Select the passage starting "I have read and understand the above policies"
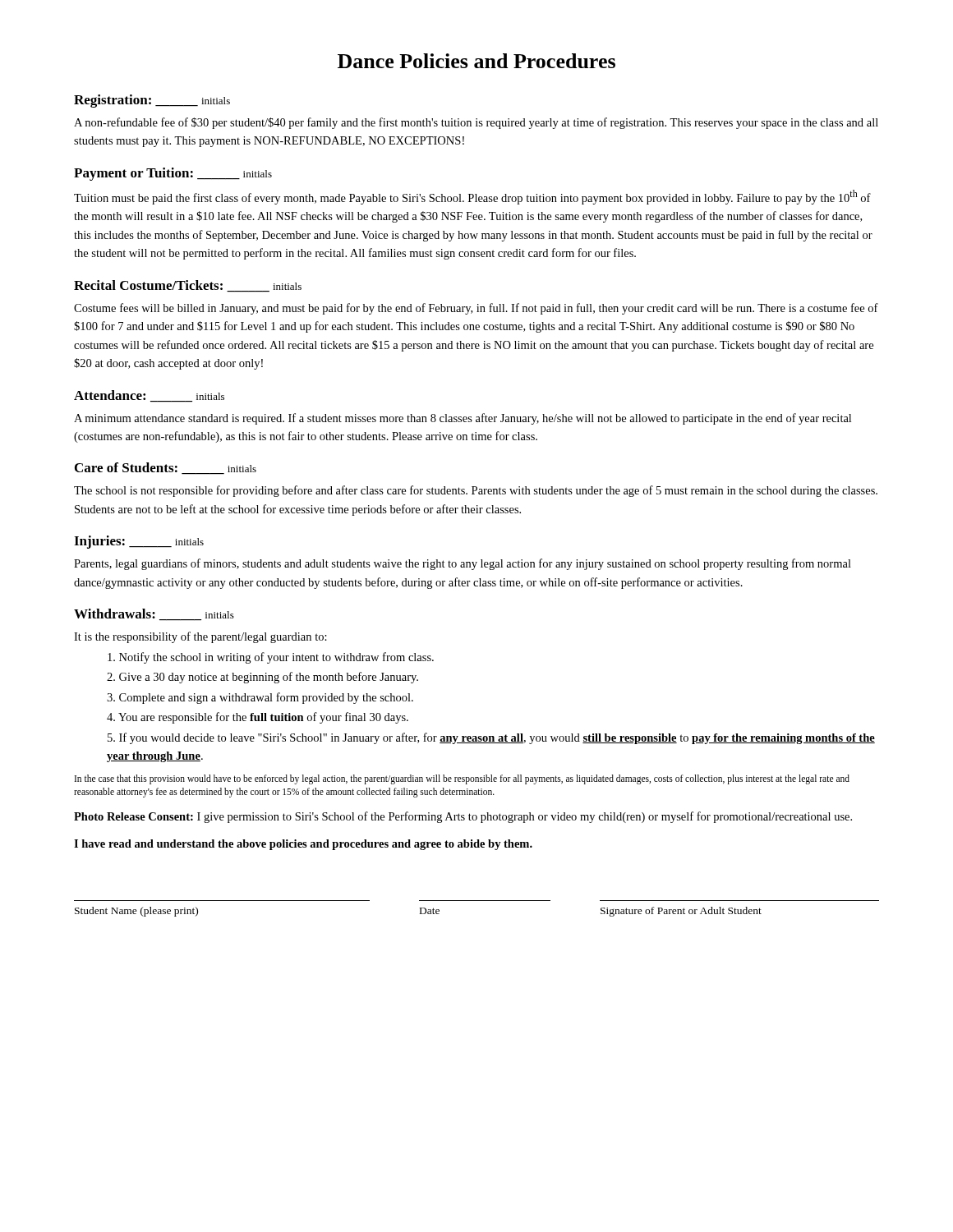The image size is (953, 1232). pyautogui.click(x=476, y=845)
